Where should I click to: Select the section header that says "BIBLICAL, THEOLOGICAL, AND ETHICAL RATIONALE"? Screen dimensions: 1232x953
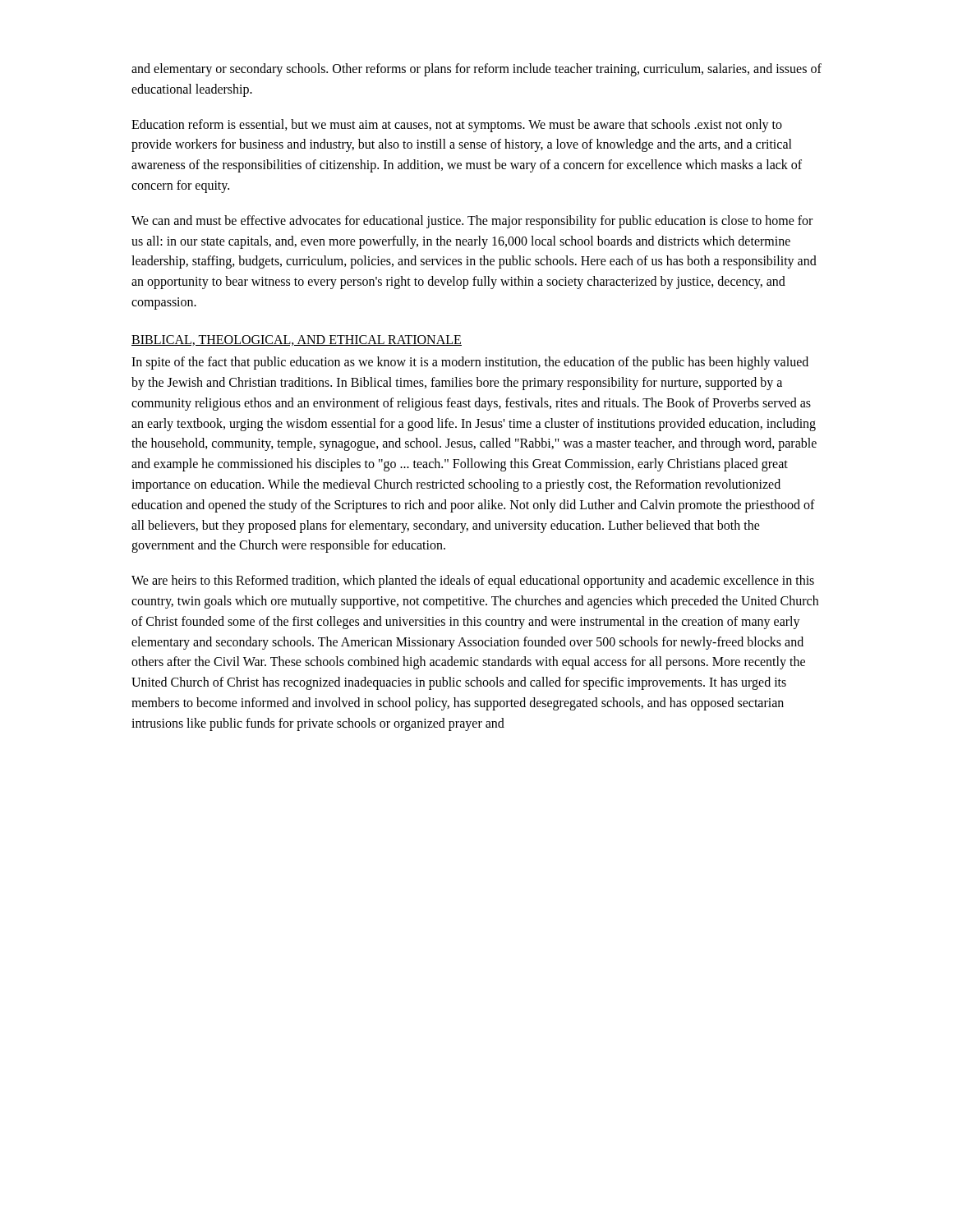click(x=296, y=339)
